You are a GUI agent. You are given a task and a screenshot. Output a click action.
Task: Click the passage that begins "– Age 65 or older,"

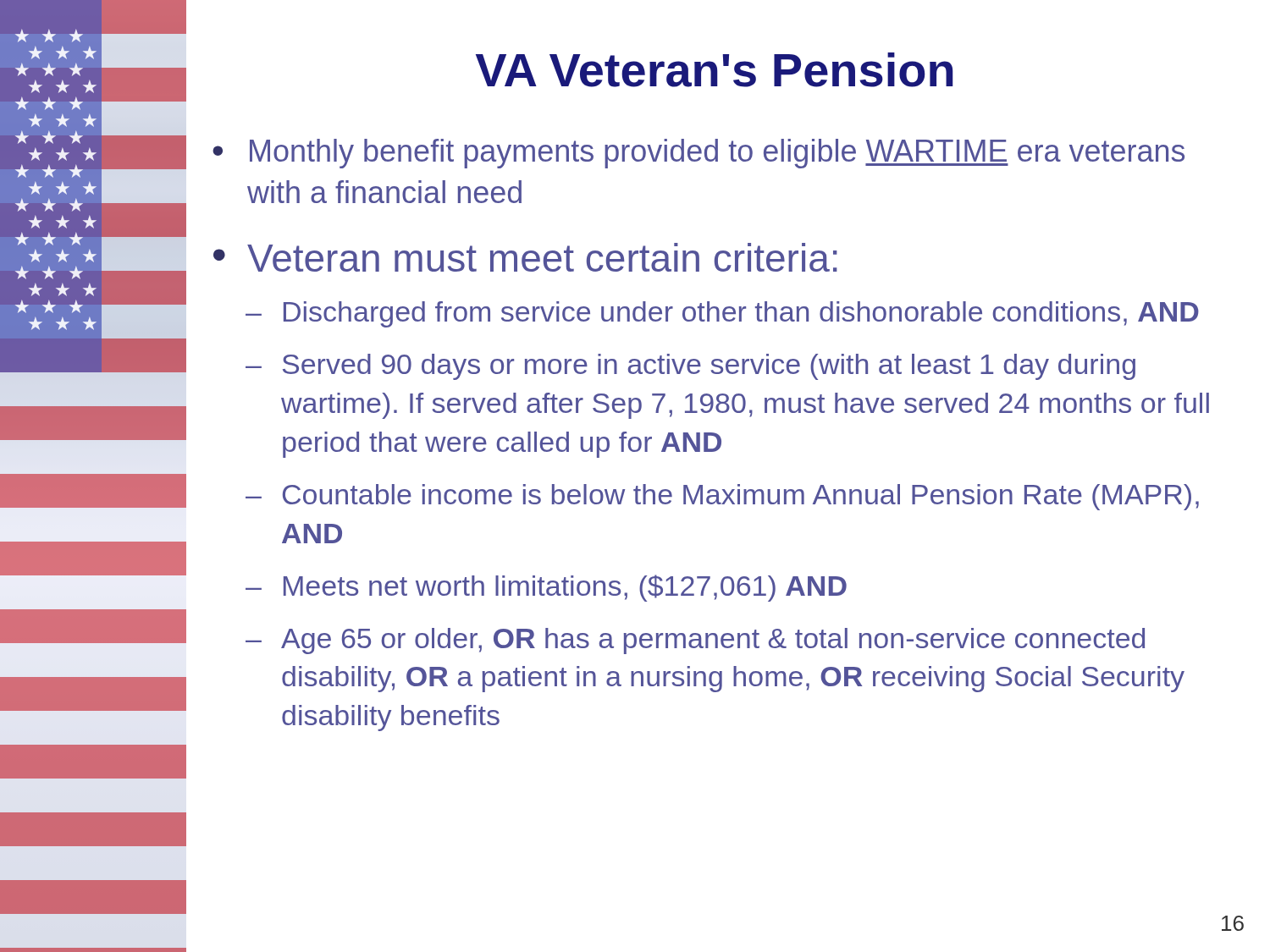[x=741, y=677]
